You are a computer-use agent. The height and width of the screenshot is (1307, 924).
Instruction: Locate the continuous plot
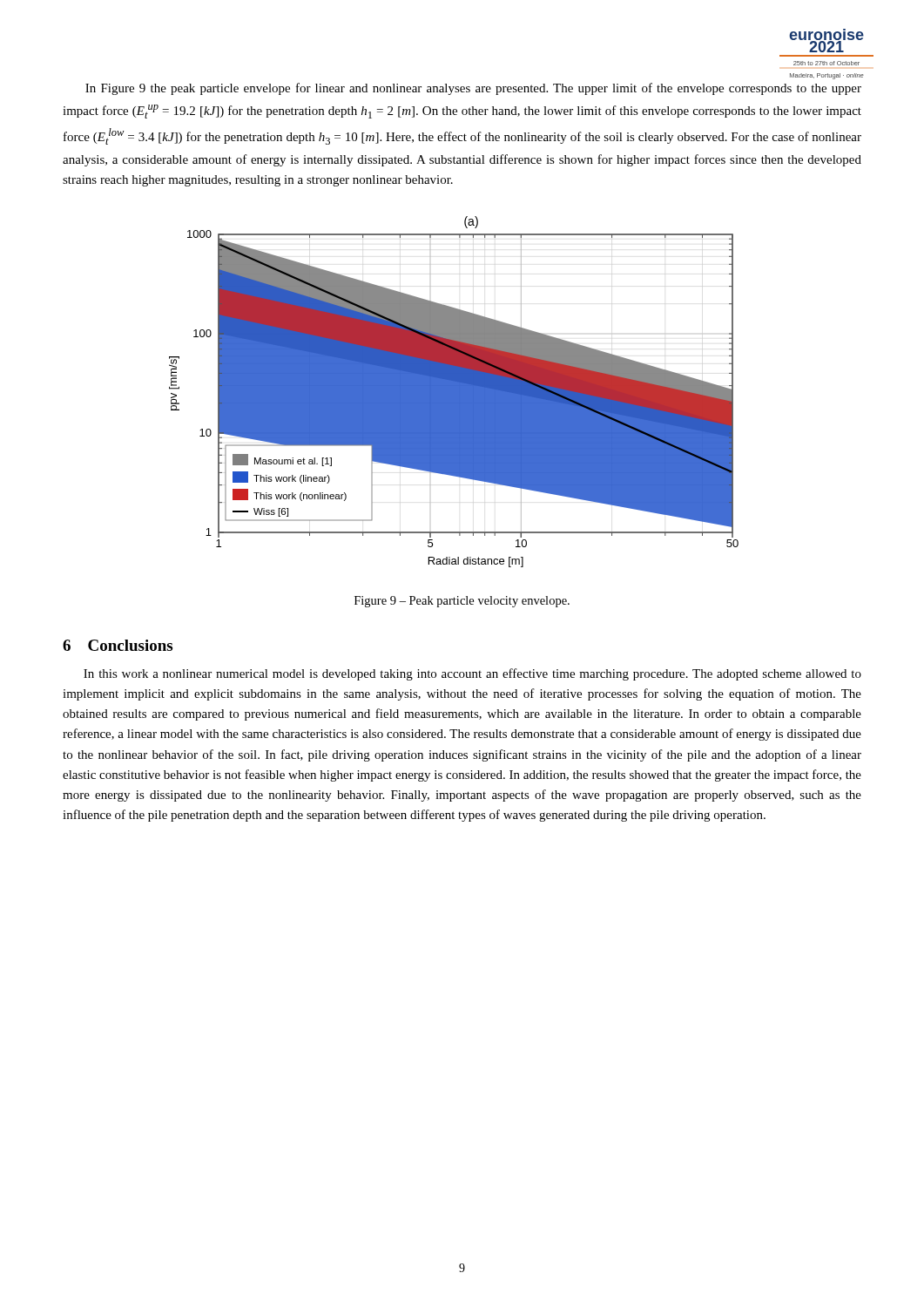click(462, 399)
